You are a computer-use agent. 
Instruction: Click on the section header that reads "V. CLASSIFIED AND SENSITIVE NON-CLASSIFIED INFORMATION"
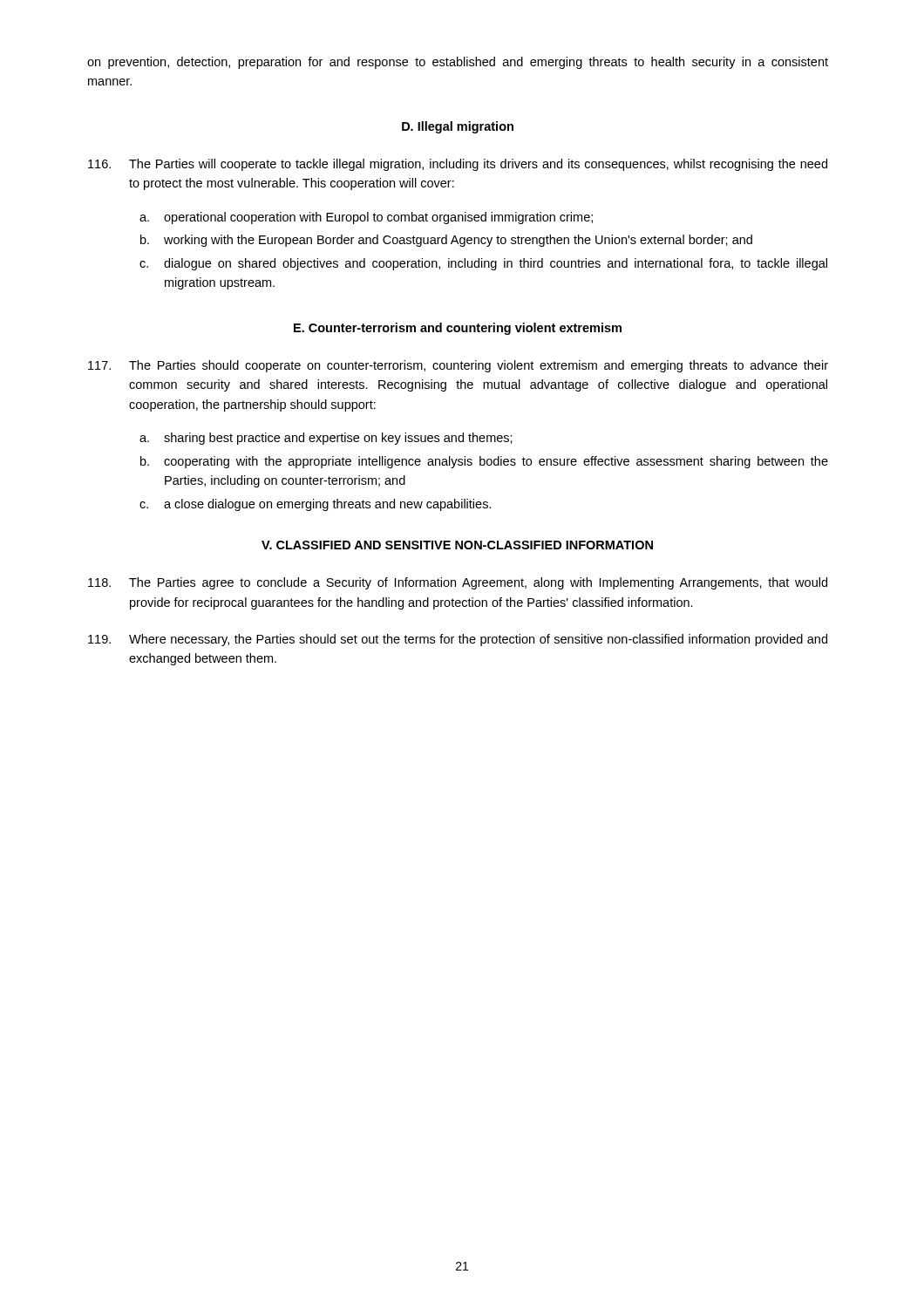point(458,545)
